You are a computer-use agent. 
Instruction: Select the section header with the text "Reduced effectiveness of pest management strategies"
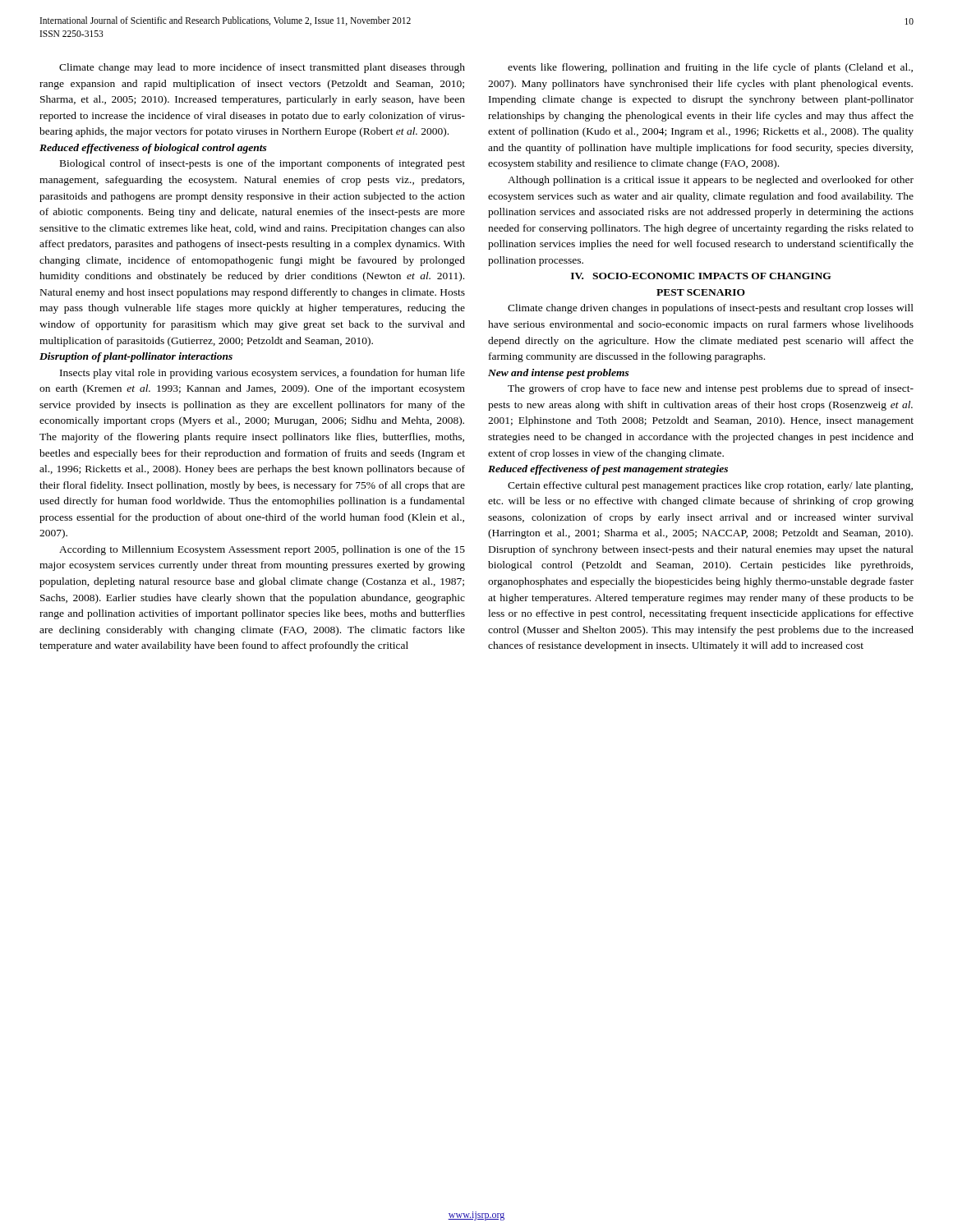pos(608,469)
